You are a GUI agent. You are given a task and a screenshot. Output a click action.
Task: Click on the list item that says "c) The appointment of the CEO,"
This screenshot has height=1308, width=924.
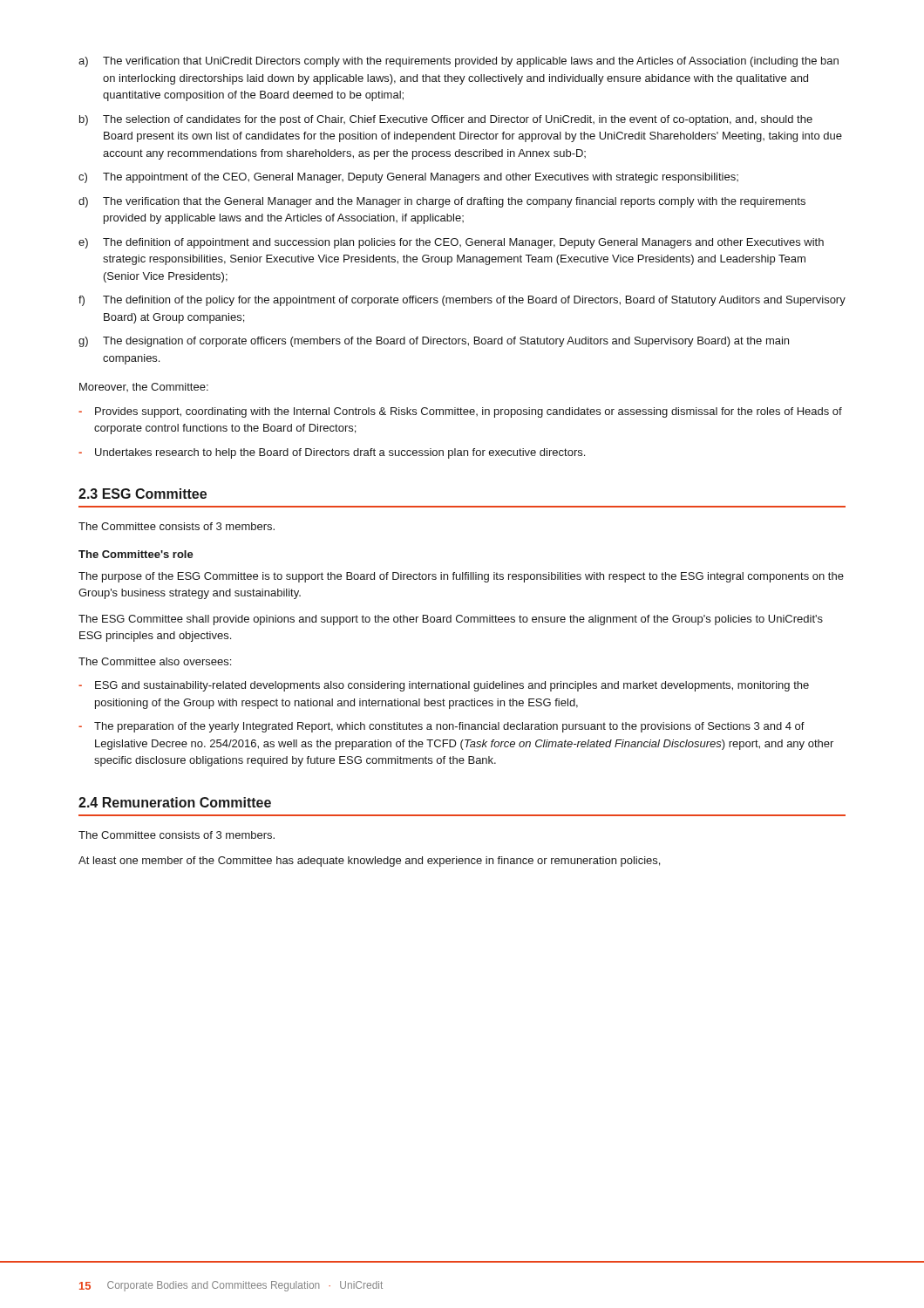point(462,177)
